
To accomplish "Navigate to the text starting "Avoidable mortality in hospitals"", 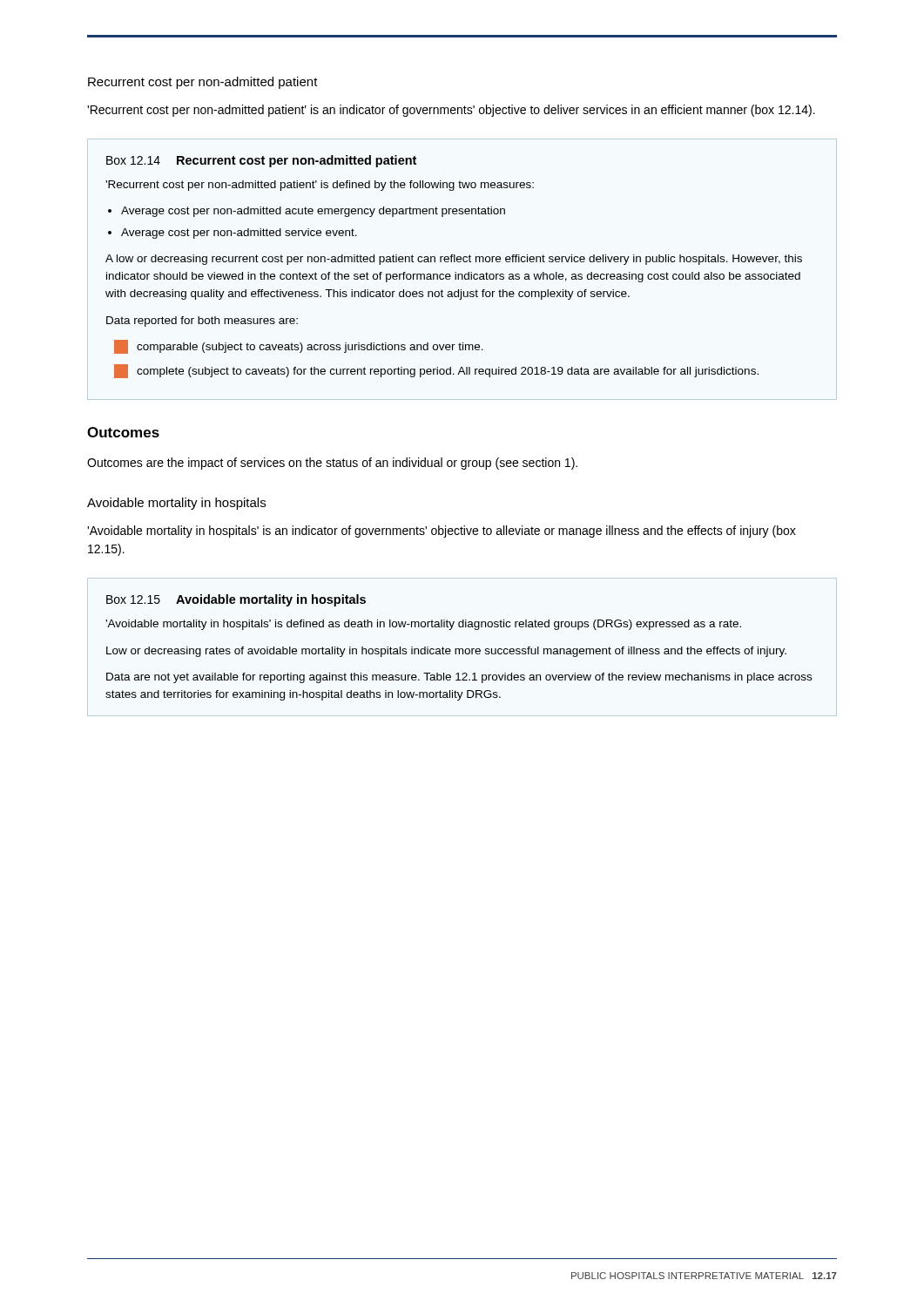I will [177, 503].
